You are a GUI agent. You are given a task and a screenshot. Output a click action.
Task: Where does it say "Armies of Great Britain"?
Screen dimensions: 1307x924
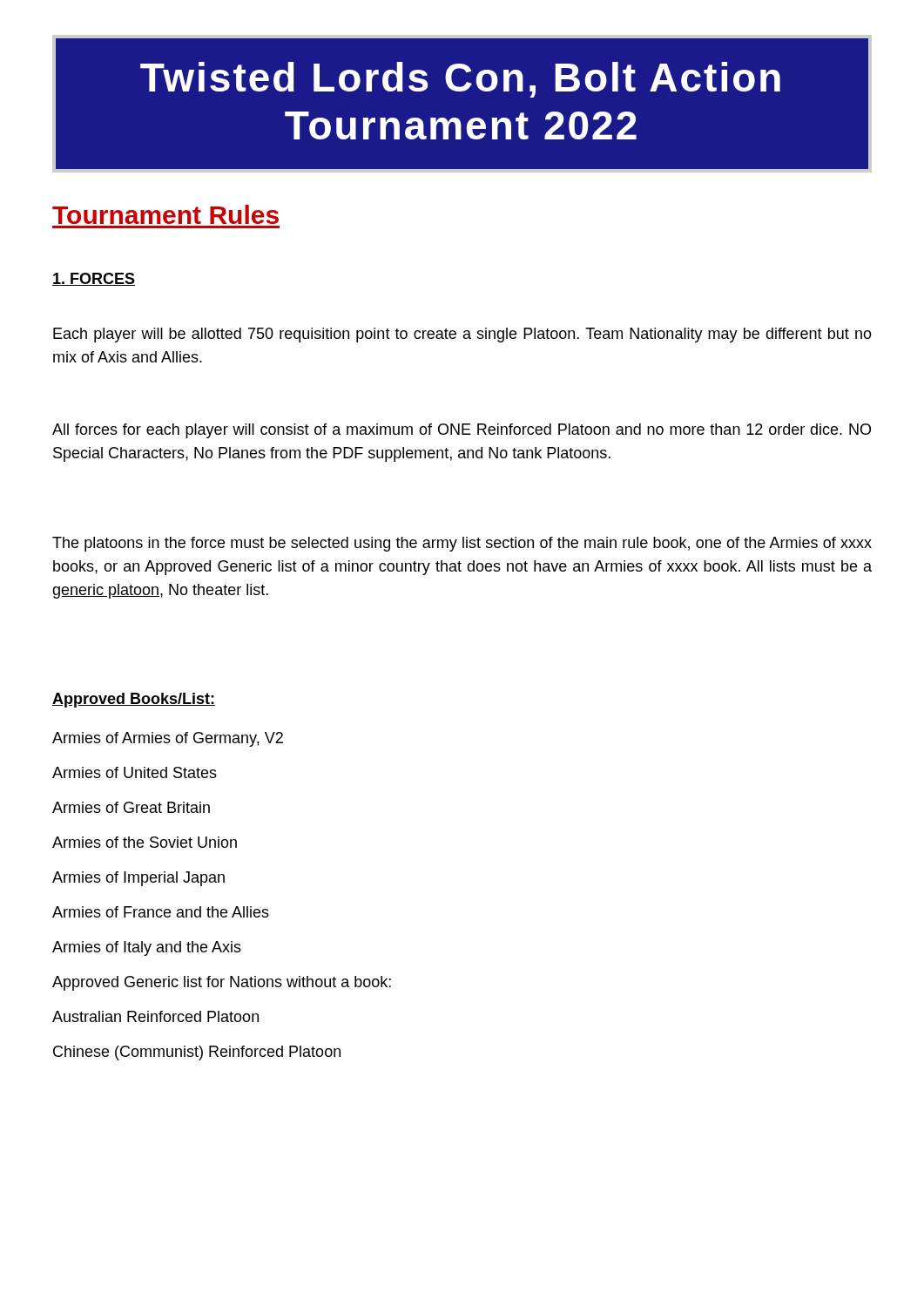pyautogui.click(x=132, y=808)
